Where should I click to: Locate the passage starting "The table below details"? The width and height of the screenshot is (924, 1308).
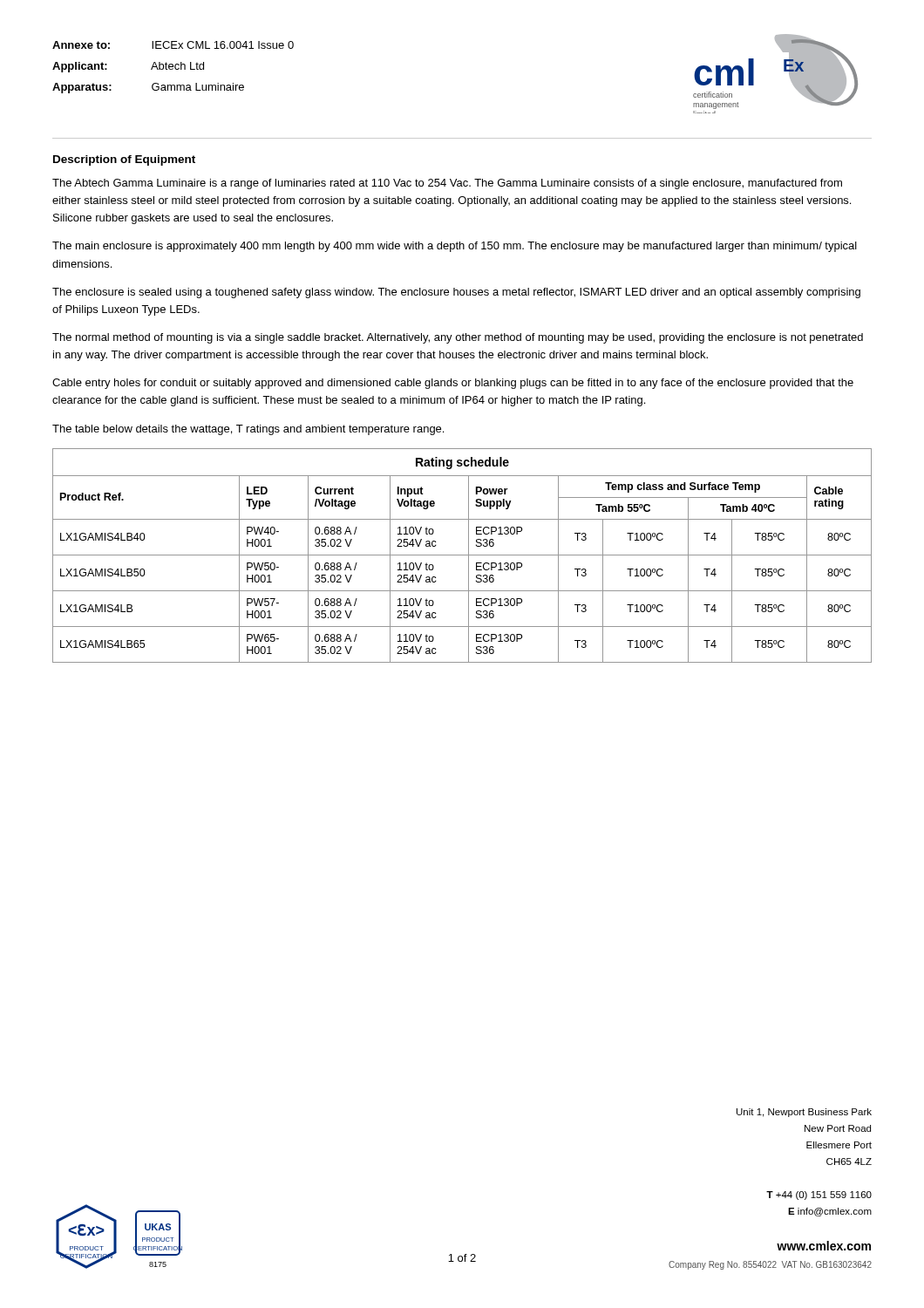pyautogui.click(x=249, y=428)
